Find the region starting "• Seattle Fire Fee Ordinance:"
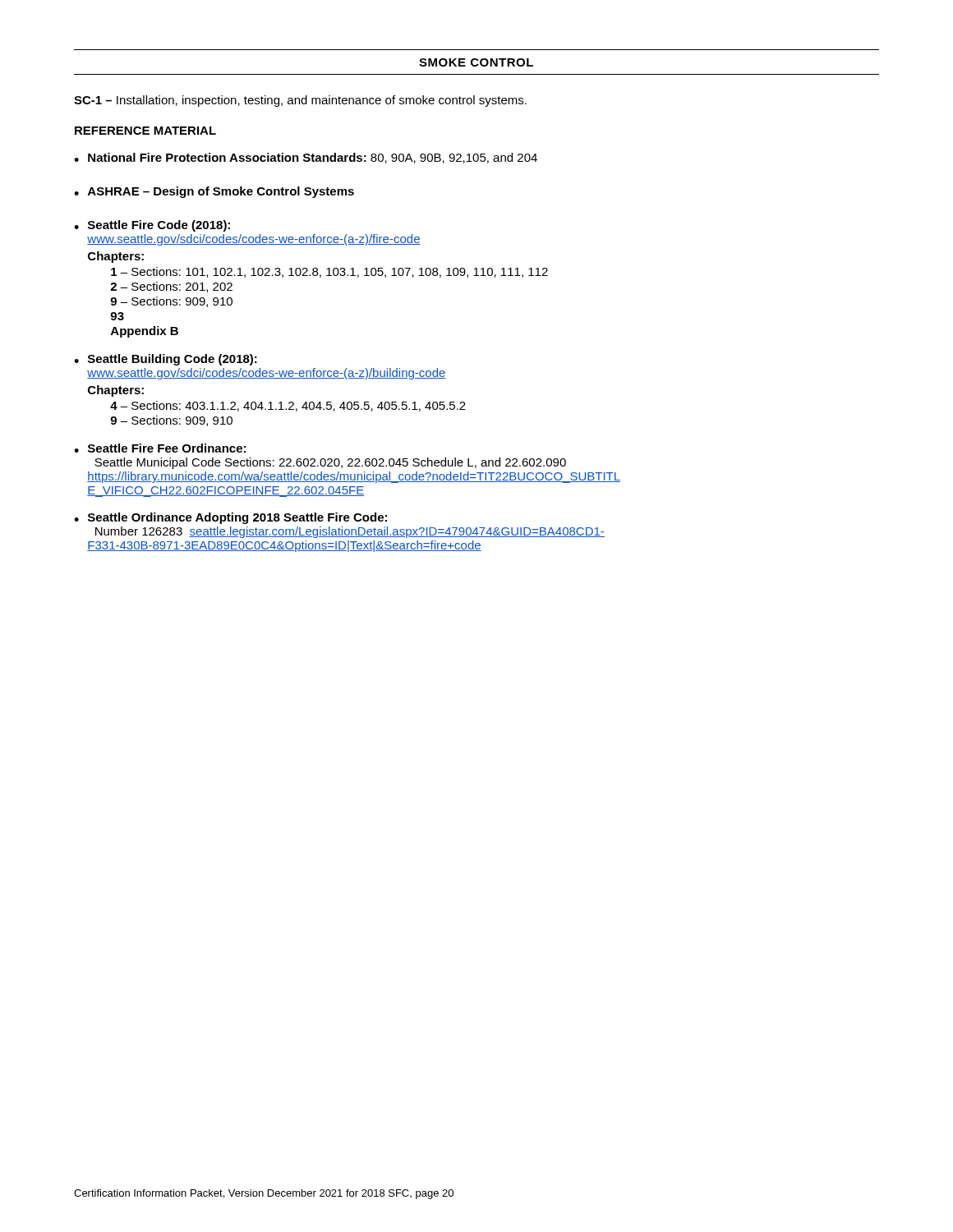 [x=476, y=469]
